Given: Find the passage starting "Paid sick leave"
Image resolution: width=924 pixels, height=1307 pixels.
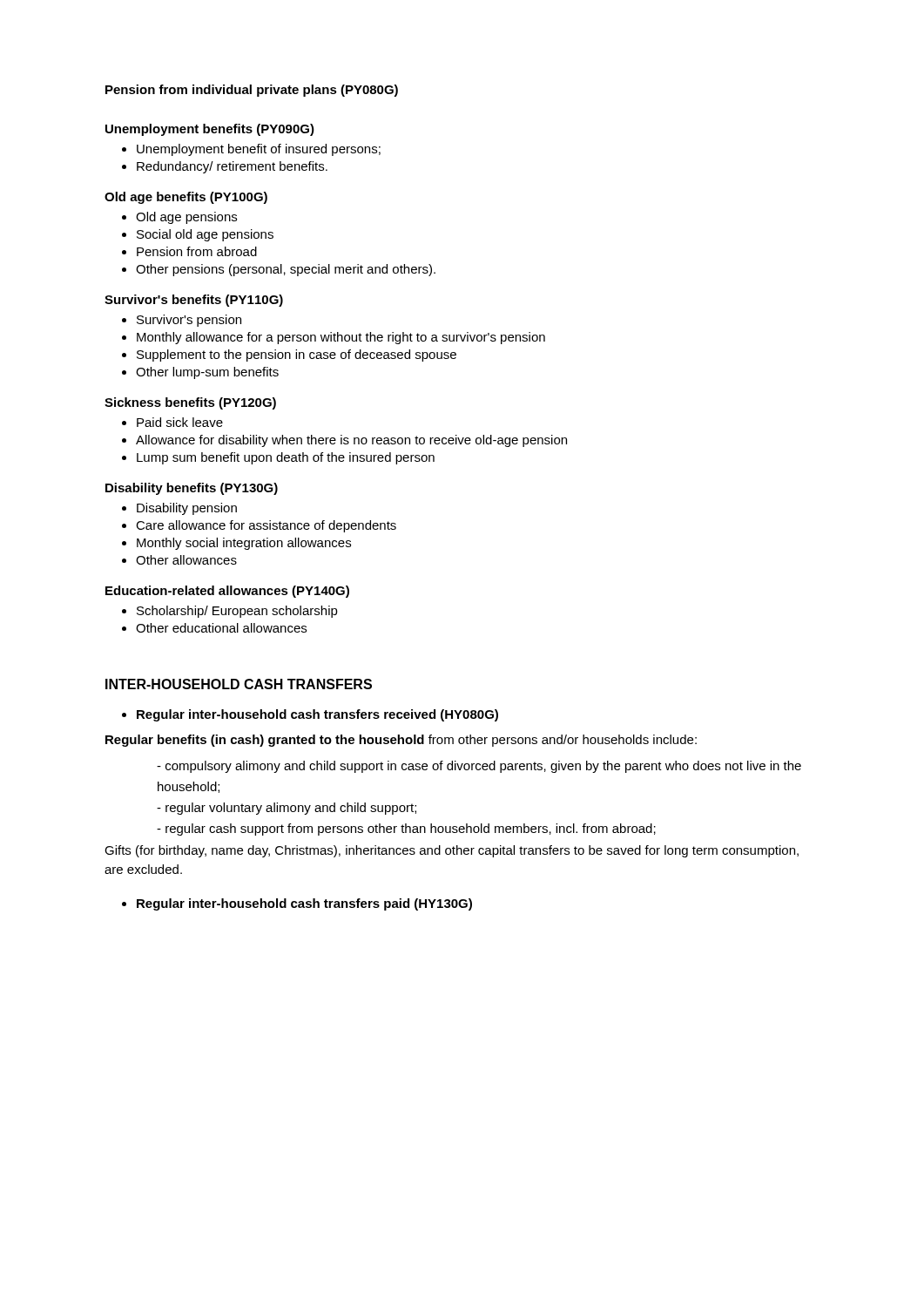Looking at the screenshot, I should click(x=180, y=422).
